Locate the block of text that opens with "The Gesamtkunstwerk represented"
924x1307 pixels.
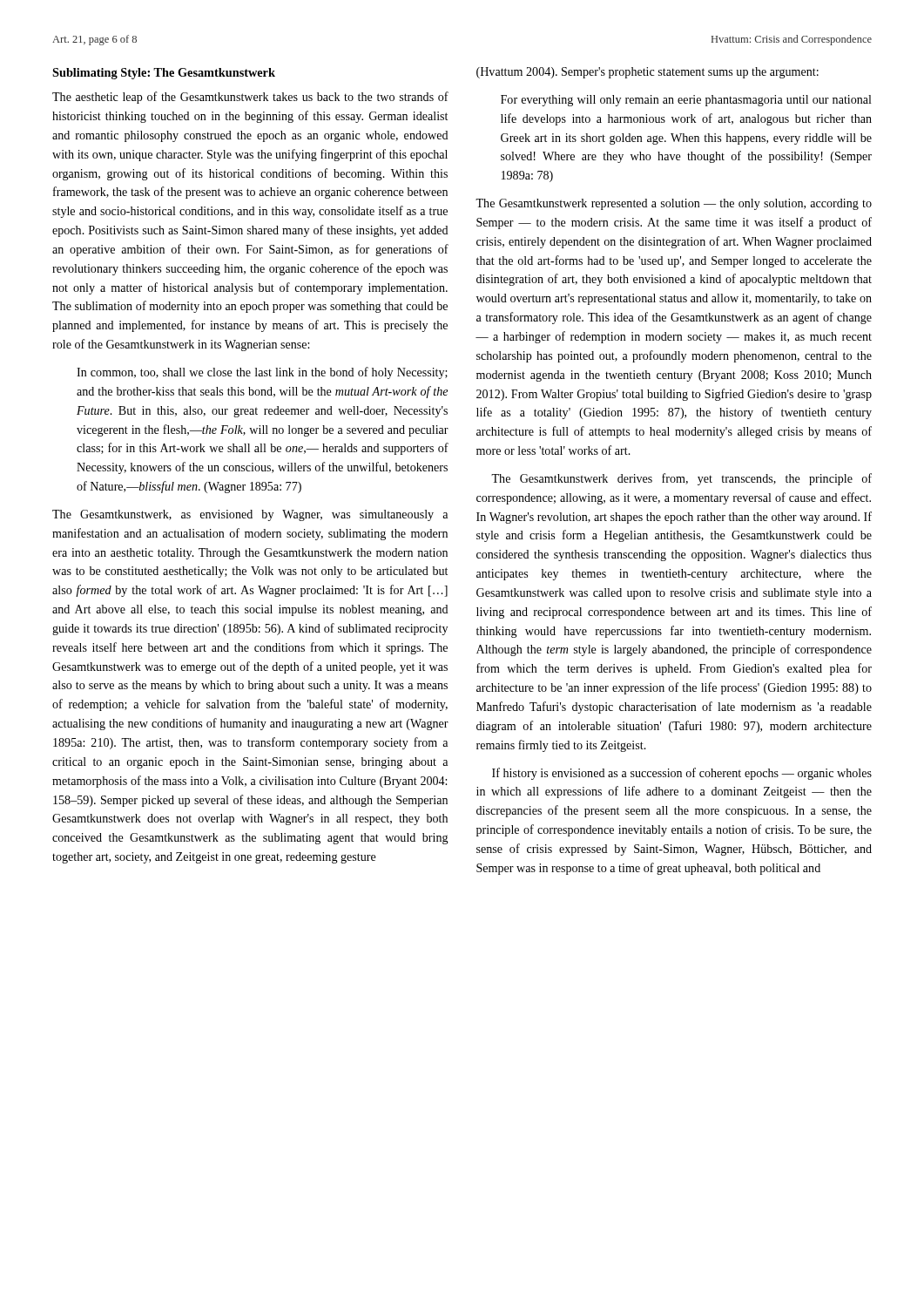point(674,327)
